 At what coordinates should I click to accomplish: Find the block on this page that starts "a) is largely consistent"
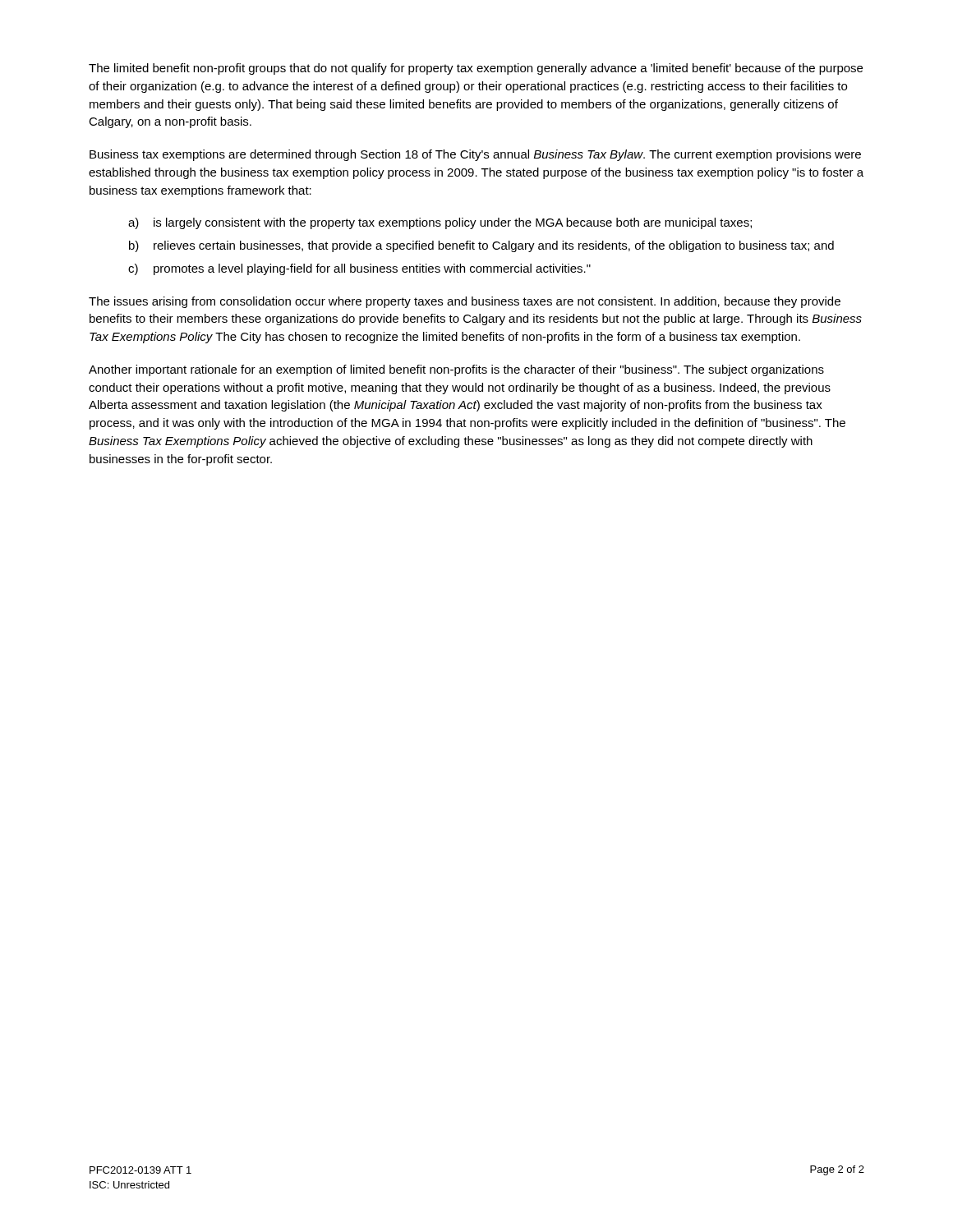point(496,223)
